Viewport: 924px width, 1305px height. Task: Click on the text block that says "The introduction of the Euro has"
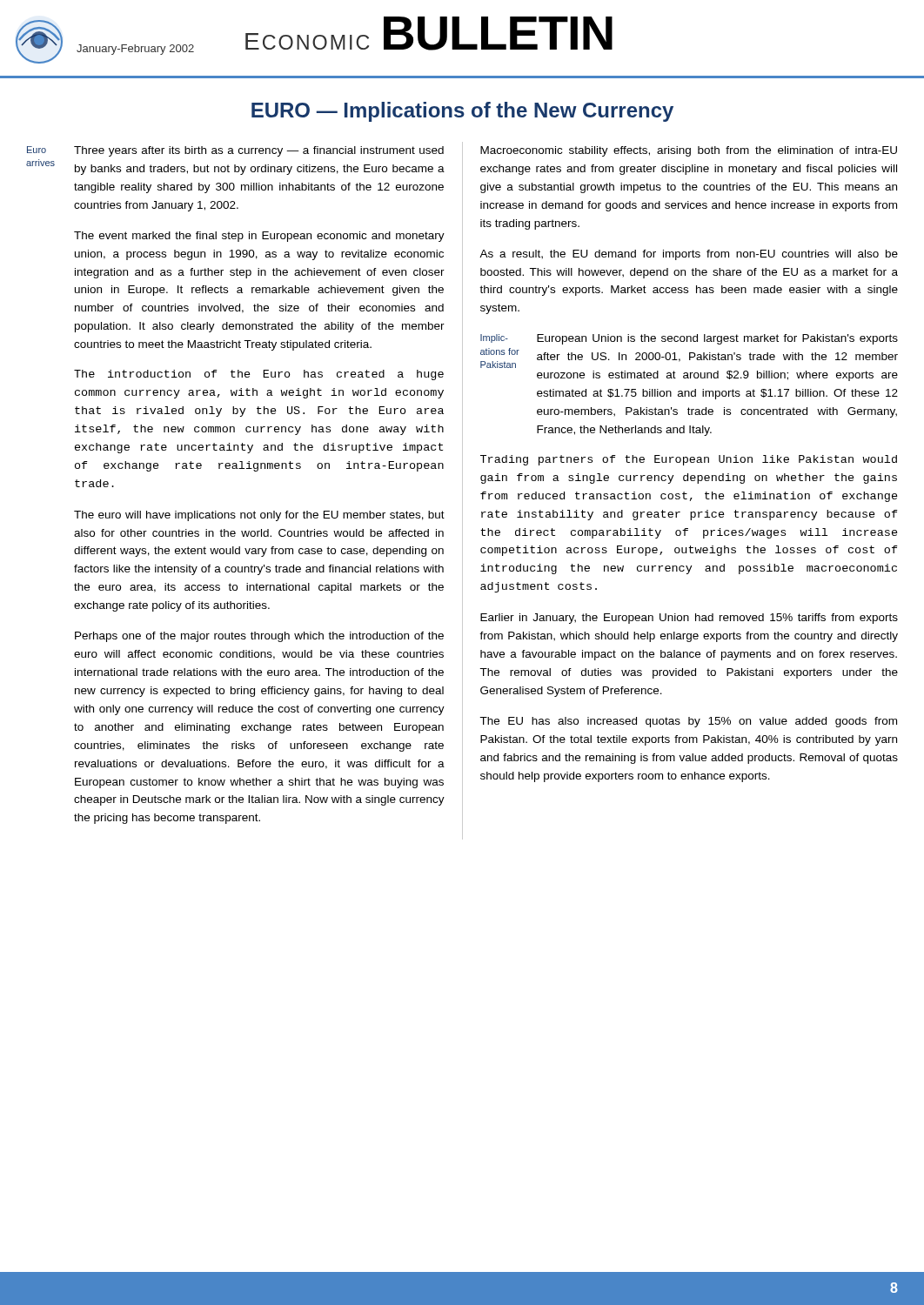tap(259, 429)
